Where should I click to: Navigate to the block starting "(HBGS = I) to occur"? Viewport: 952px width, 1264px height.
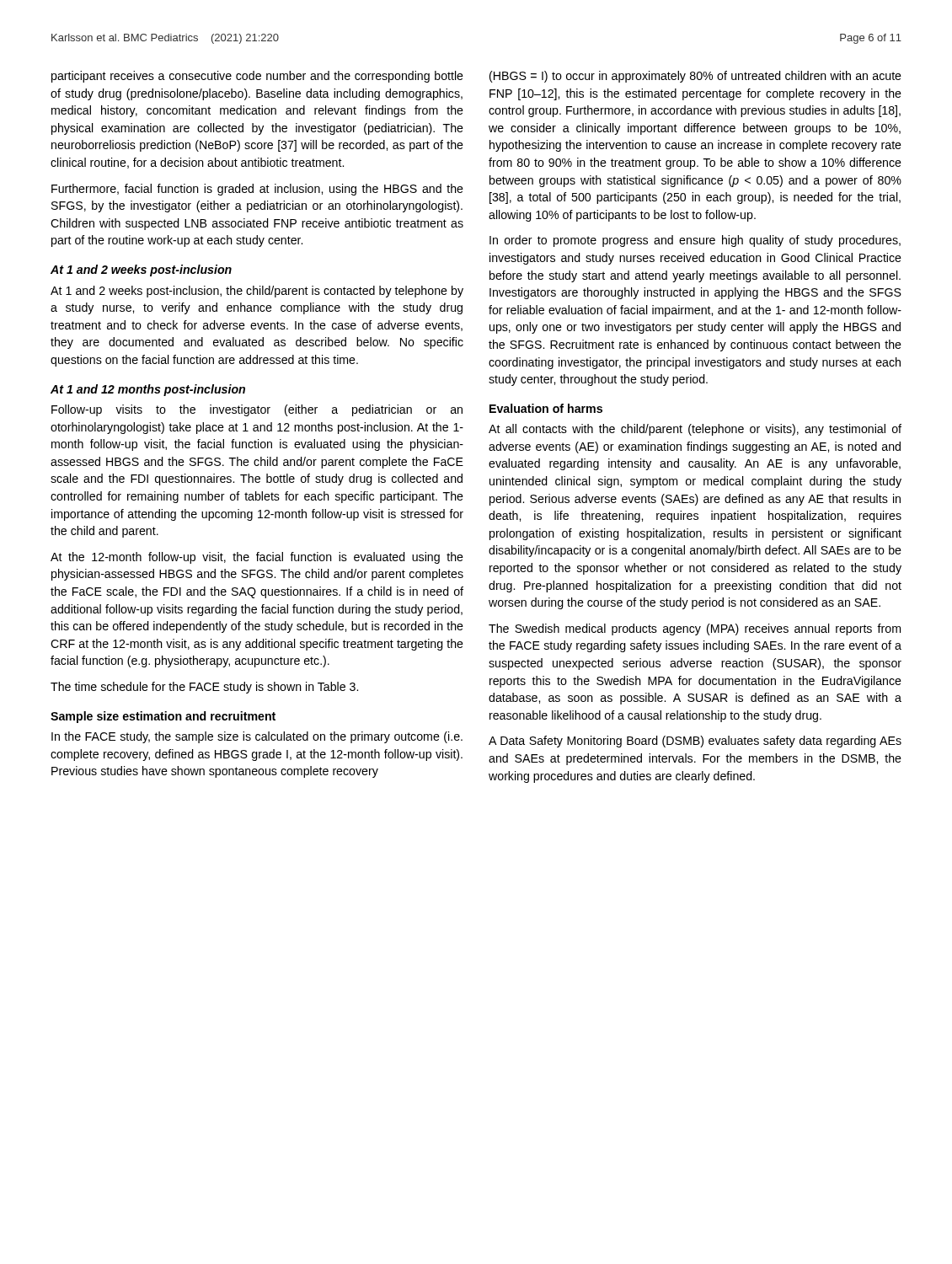click(x=695, y=228)
